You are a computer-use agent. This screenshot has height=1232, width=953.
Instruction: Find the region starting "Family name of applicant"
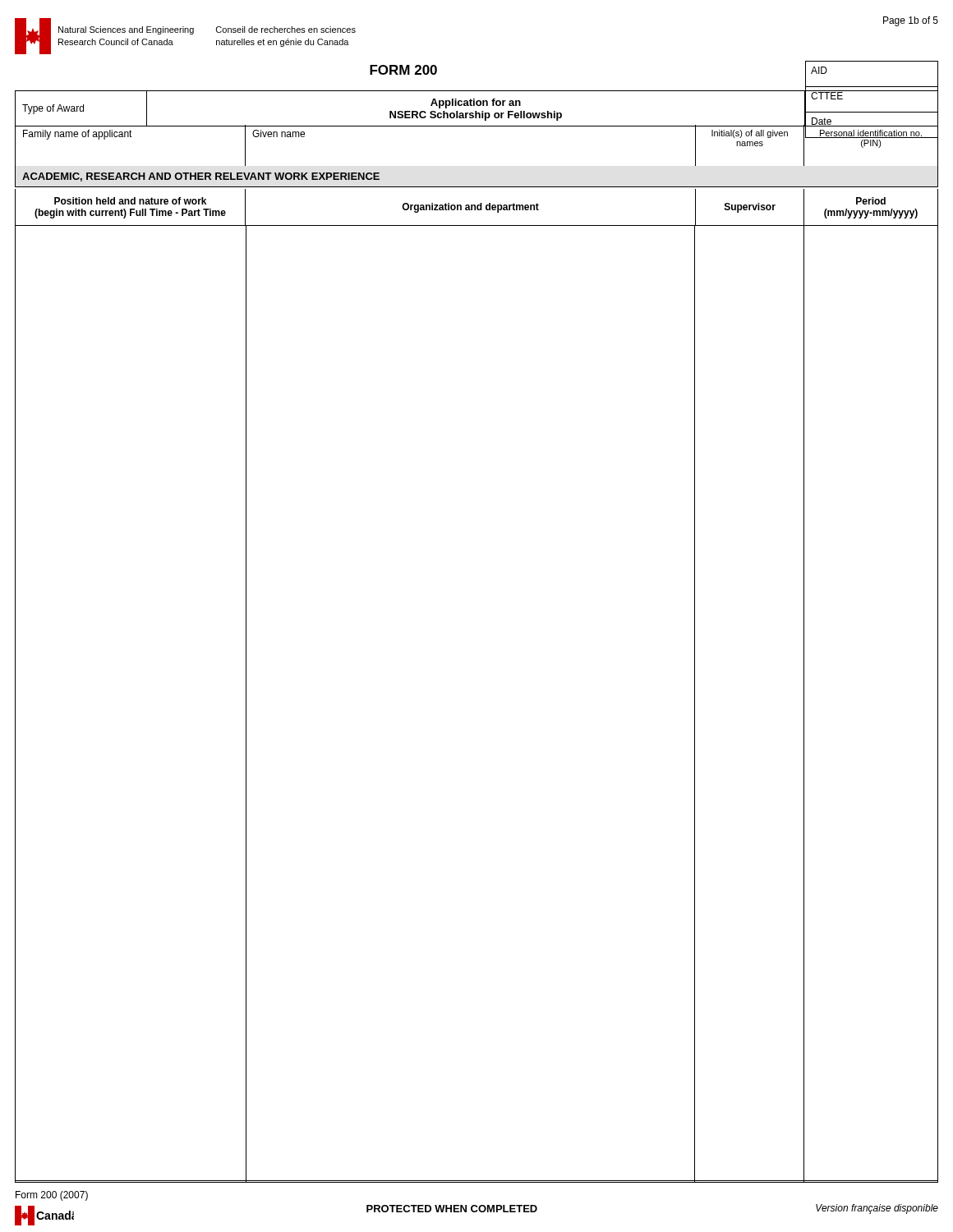point(77,134)
